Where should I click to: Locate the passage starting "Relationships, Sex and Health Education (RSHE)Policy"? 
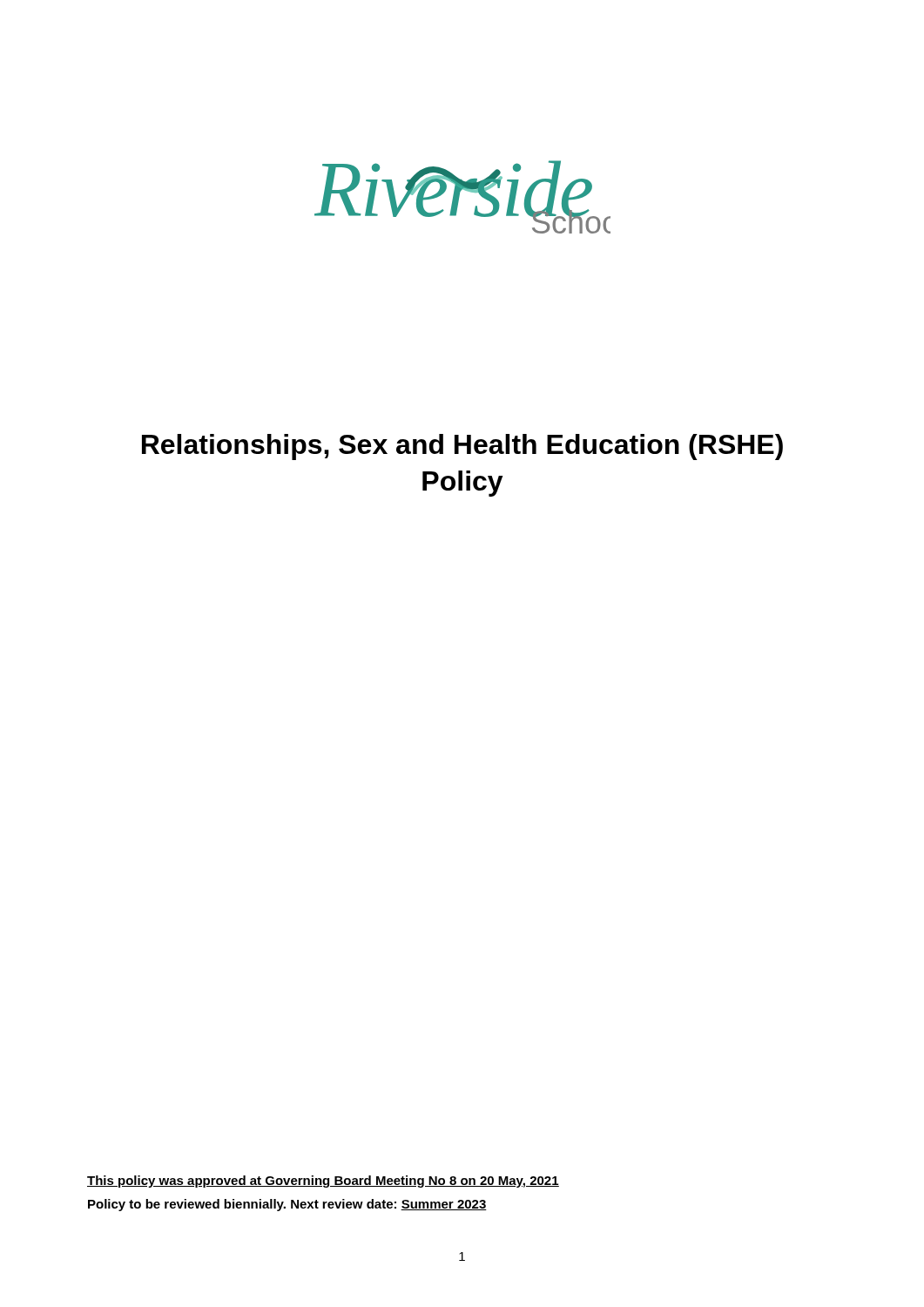point(462,463)
